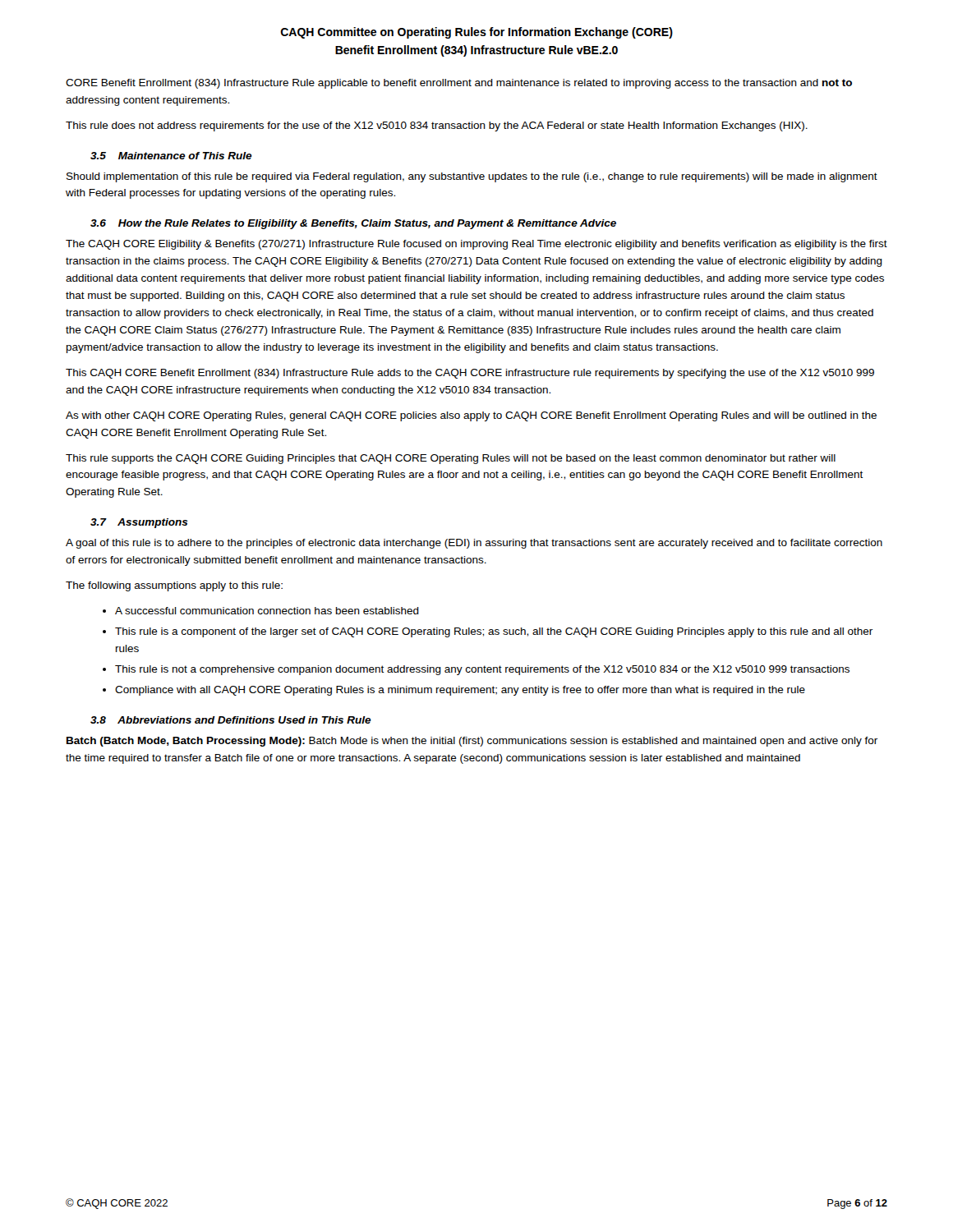Navigate to the passage starting "3.8 Abbreviations and"

coord(231,720)
